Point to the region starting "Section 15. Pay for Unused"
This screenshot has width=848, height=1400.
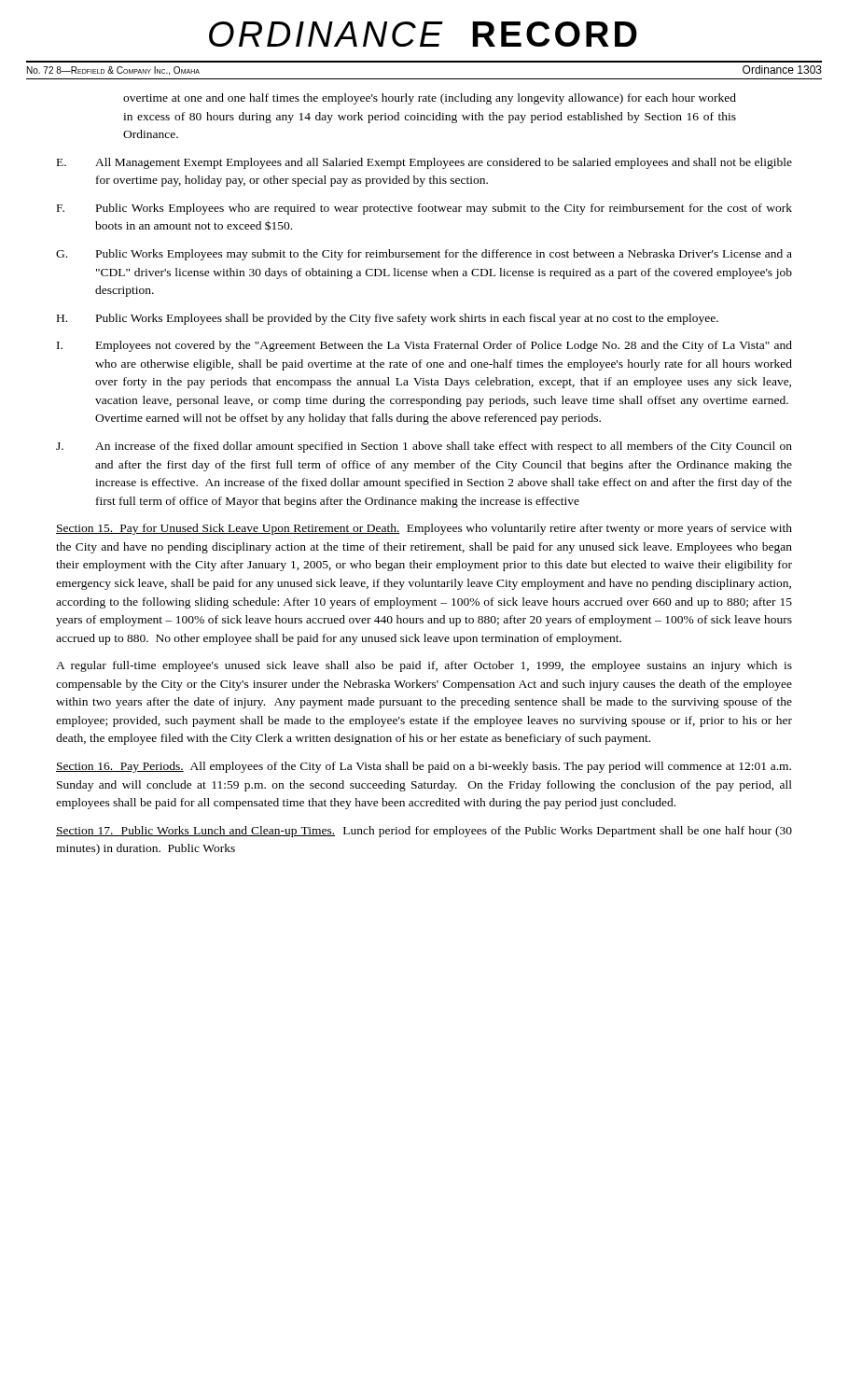click(424, 583)
